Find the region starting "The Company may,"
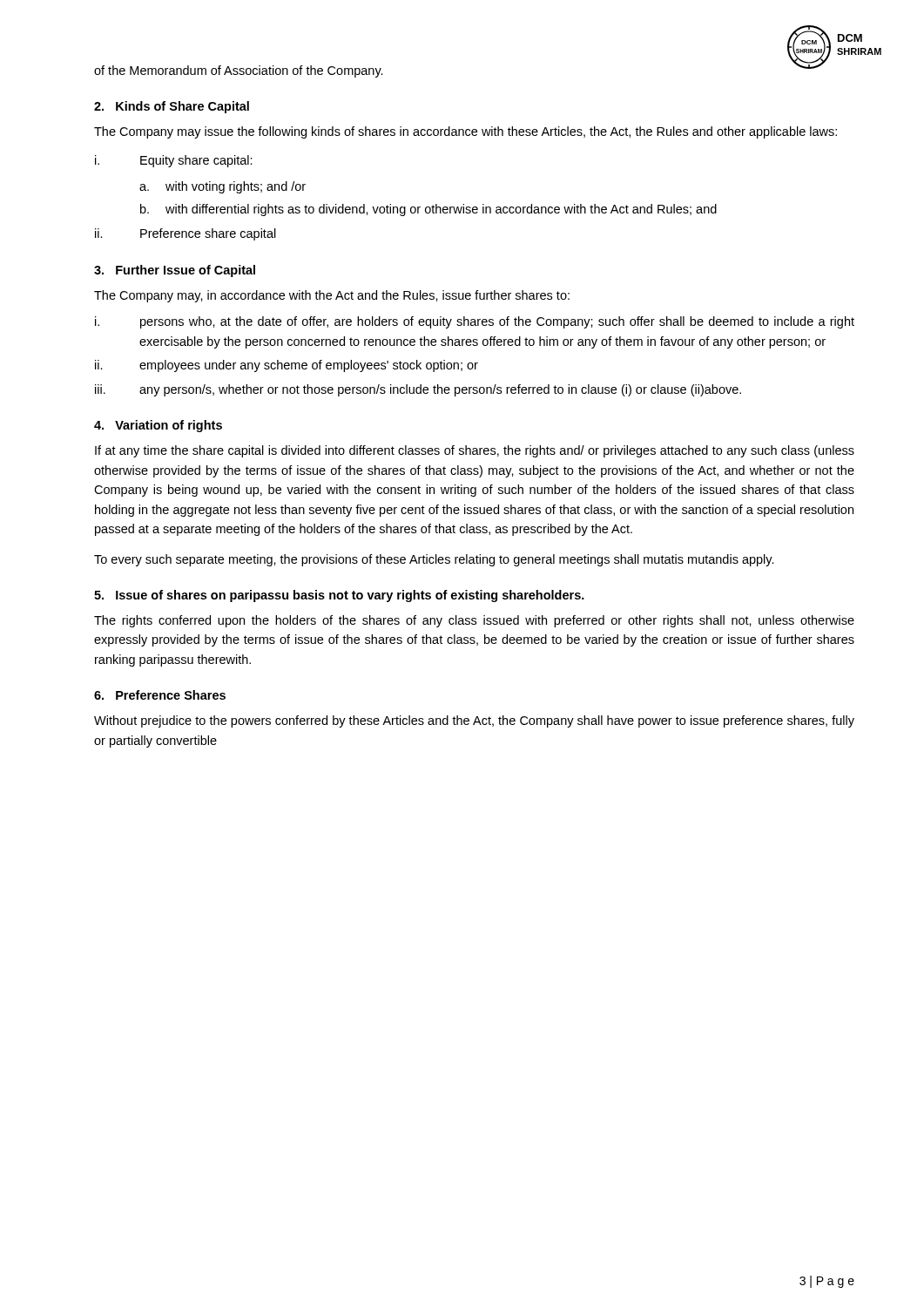The image size is (924, 1307). 332,295
